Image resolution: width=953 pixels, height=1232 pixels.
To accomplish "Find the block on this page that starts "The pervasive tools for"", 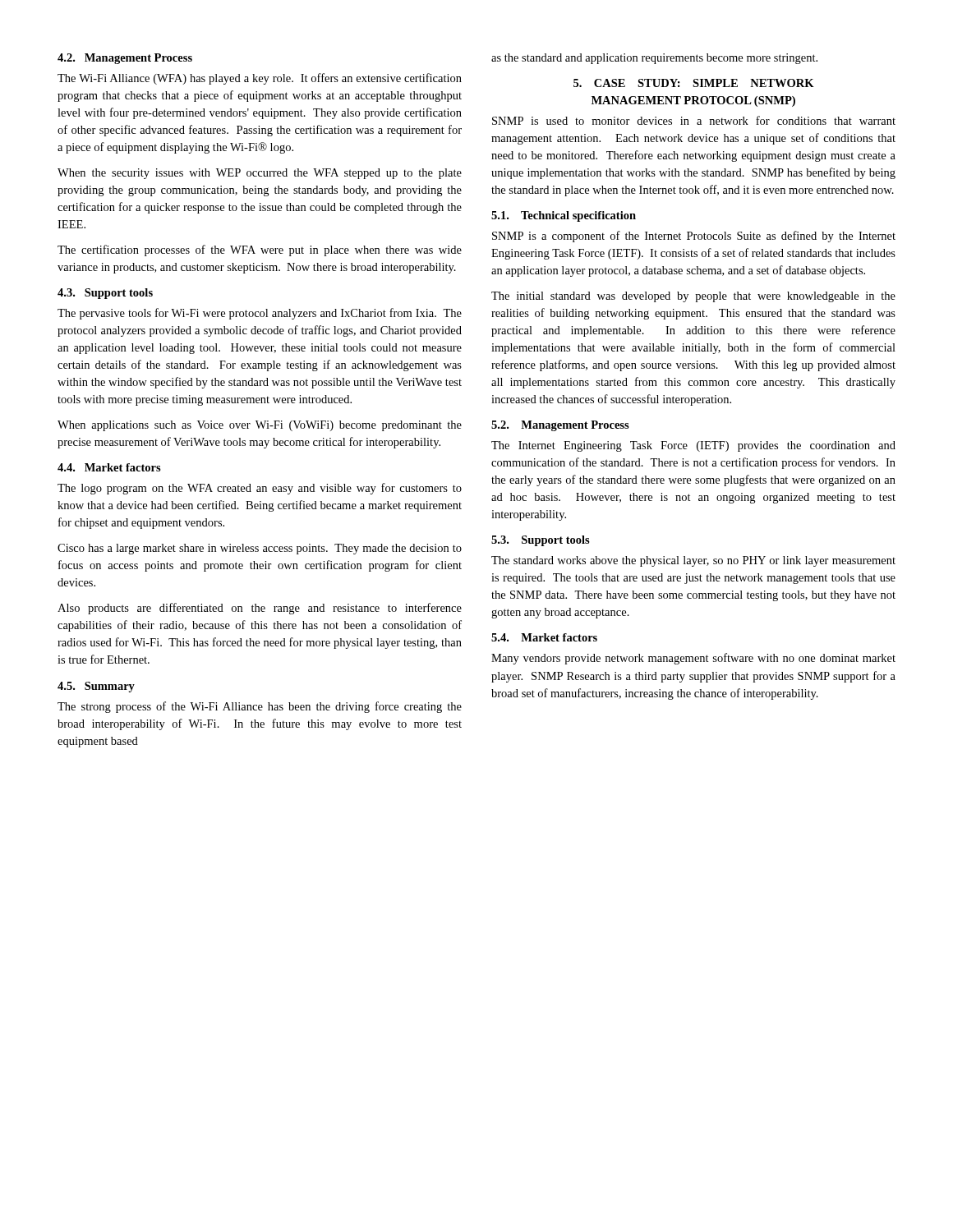I will (x=260, y=357).
